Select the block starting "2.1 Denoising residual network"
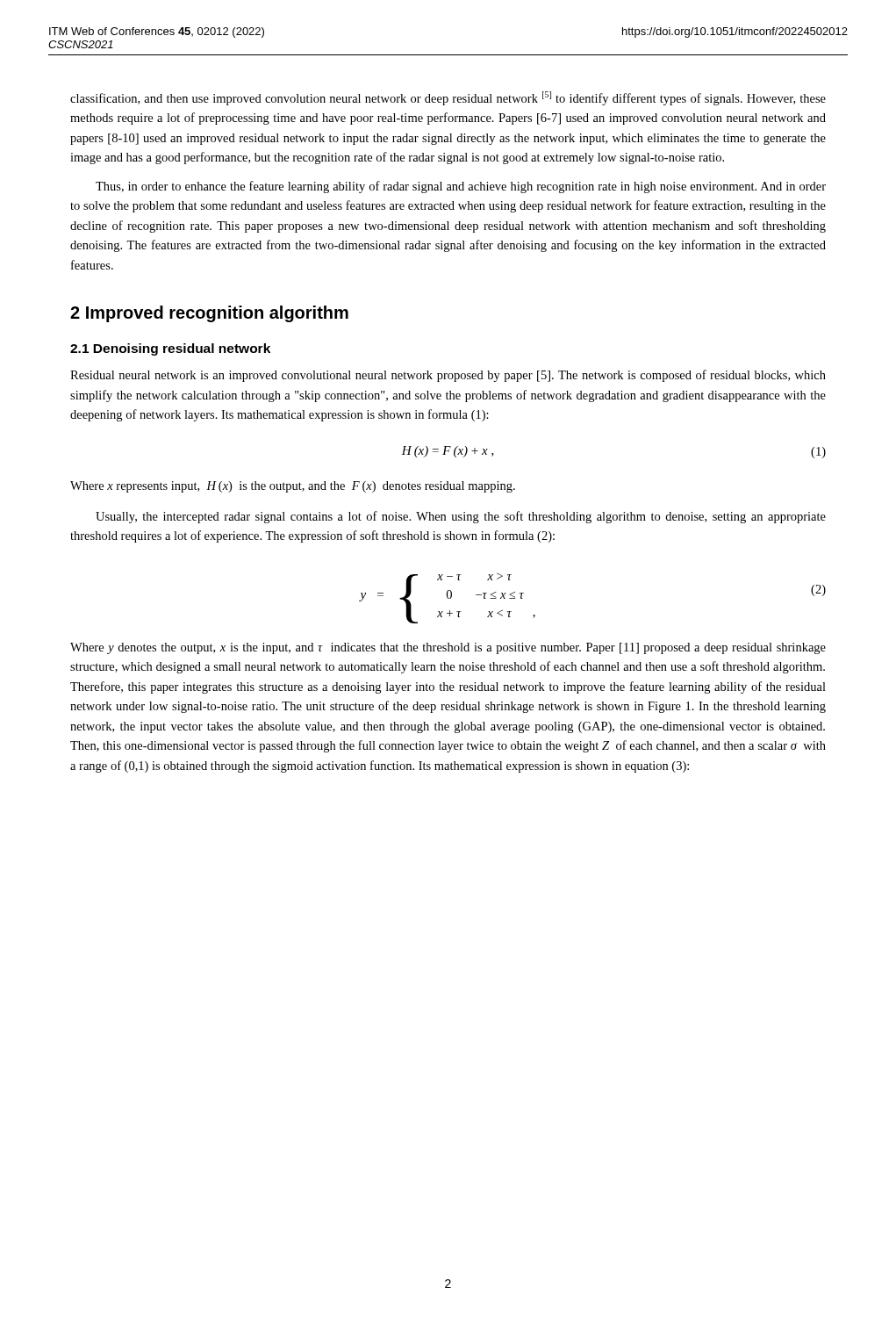 tap(170, 348)
